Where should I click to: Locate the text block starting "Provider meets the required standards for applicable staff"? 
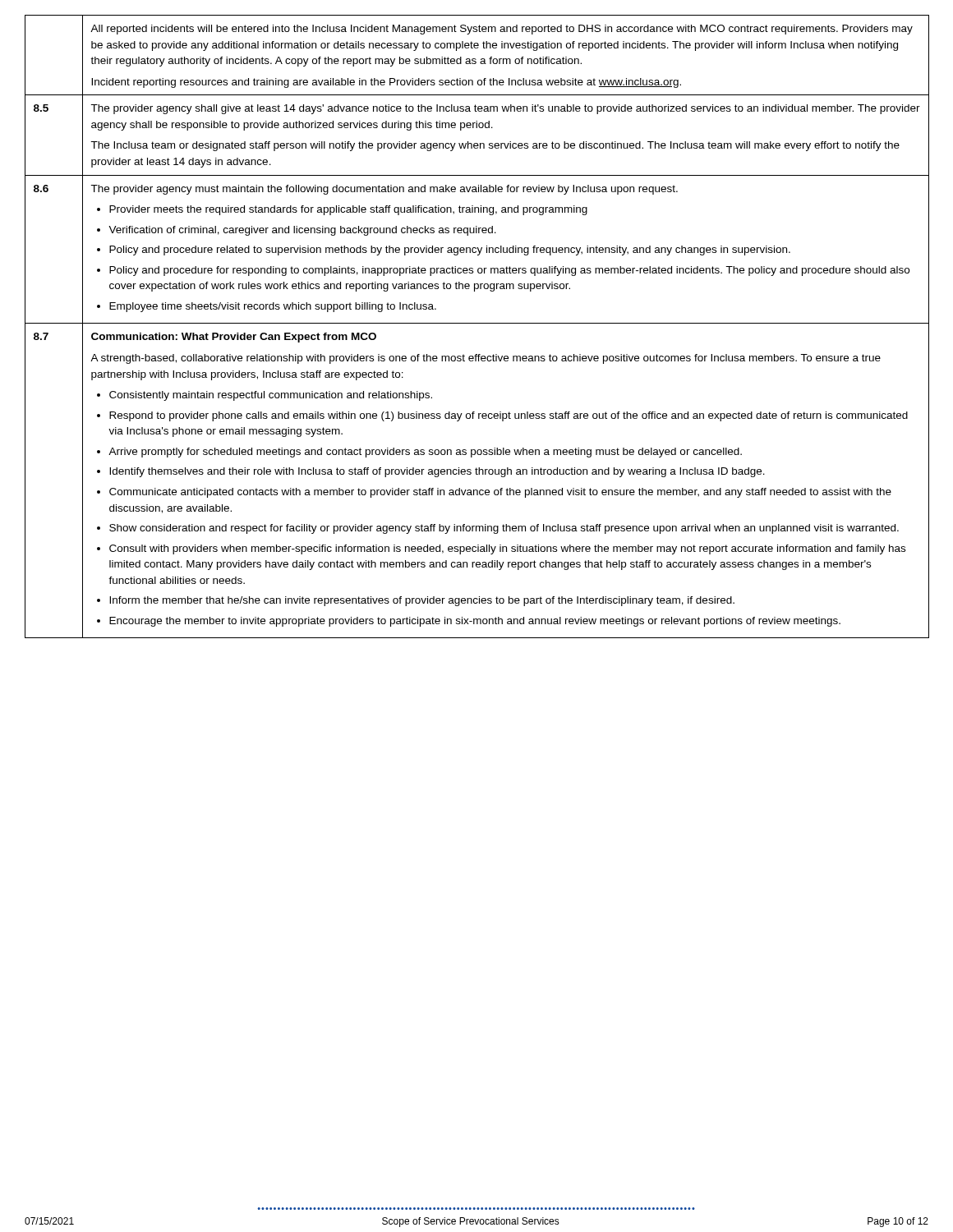coord(348,209)
